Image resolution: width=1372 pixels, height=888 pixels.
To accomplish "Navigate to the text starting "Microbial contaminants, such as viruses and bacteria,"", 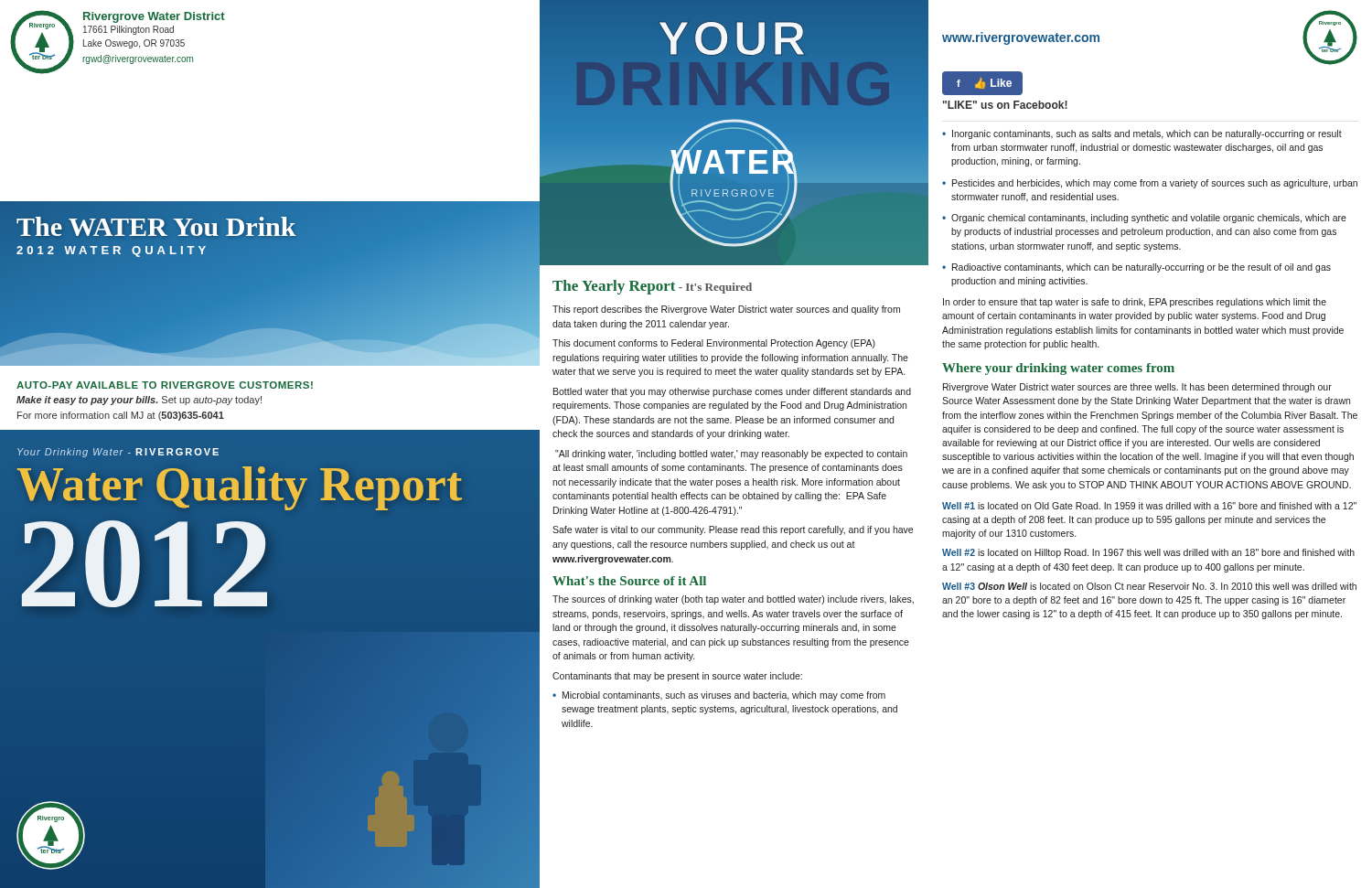I will [x=730, y=709].
